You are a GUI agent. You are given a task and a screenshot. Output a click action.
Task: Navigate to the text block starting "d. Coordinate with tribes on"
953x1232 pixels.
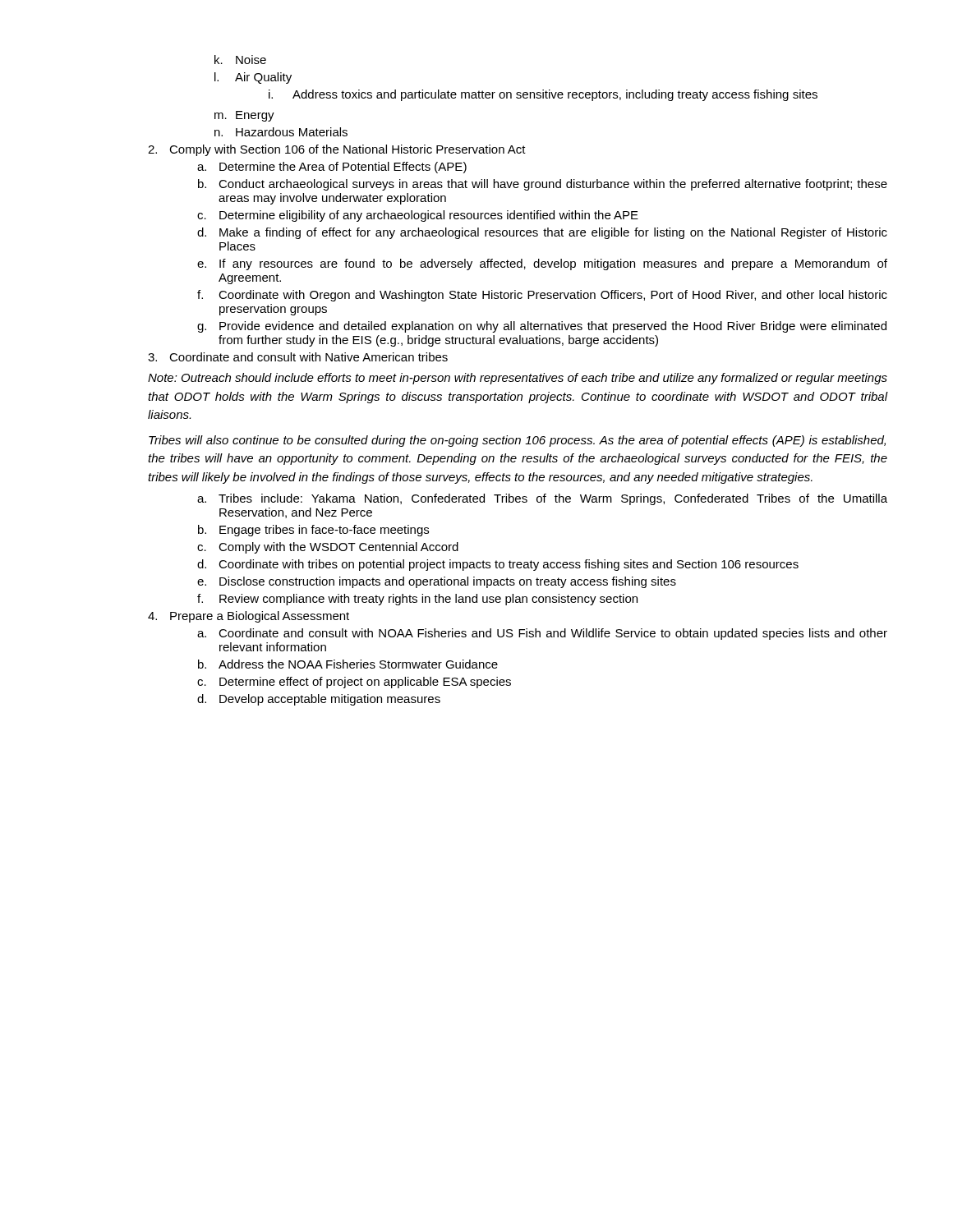542,564
